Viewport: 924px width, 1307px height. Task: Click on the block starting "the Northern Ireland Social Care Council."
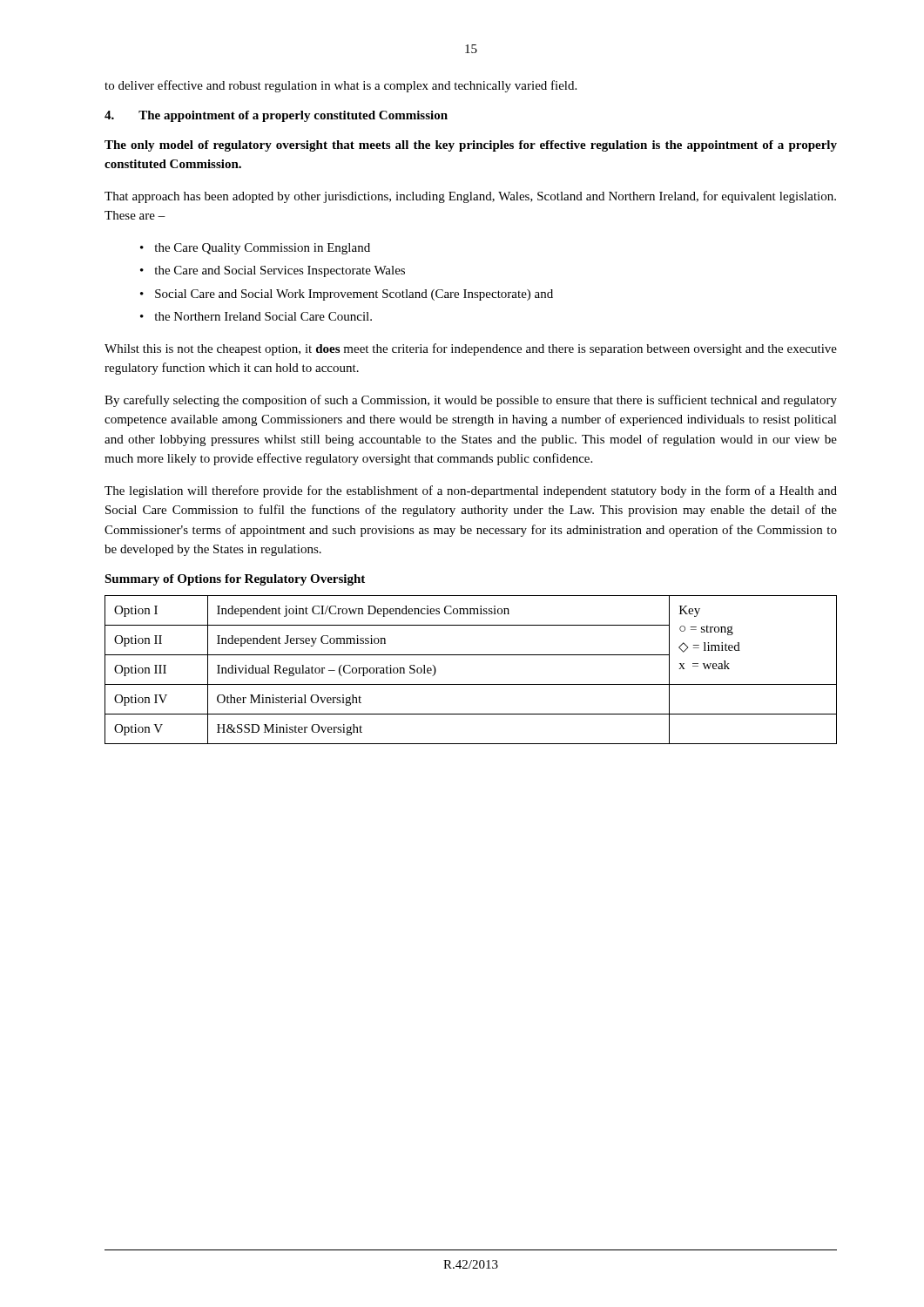click(x=263, y=316)
